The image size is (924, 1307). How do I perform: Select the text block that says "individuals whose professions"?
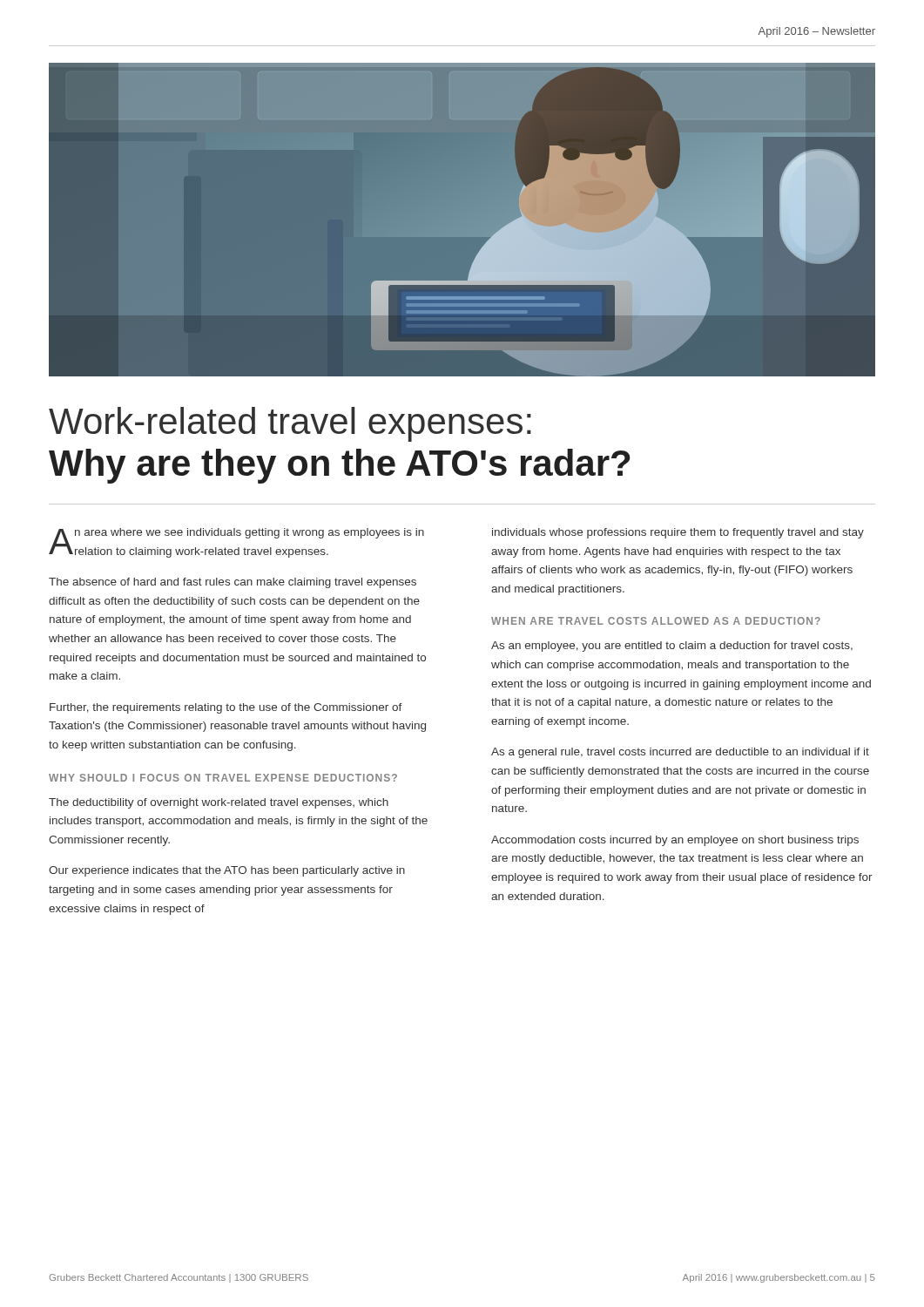pos(677,560)
